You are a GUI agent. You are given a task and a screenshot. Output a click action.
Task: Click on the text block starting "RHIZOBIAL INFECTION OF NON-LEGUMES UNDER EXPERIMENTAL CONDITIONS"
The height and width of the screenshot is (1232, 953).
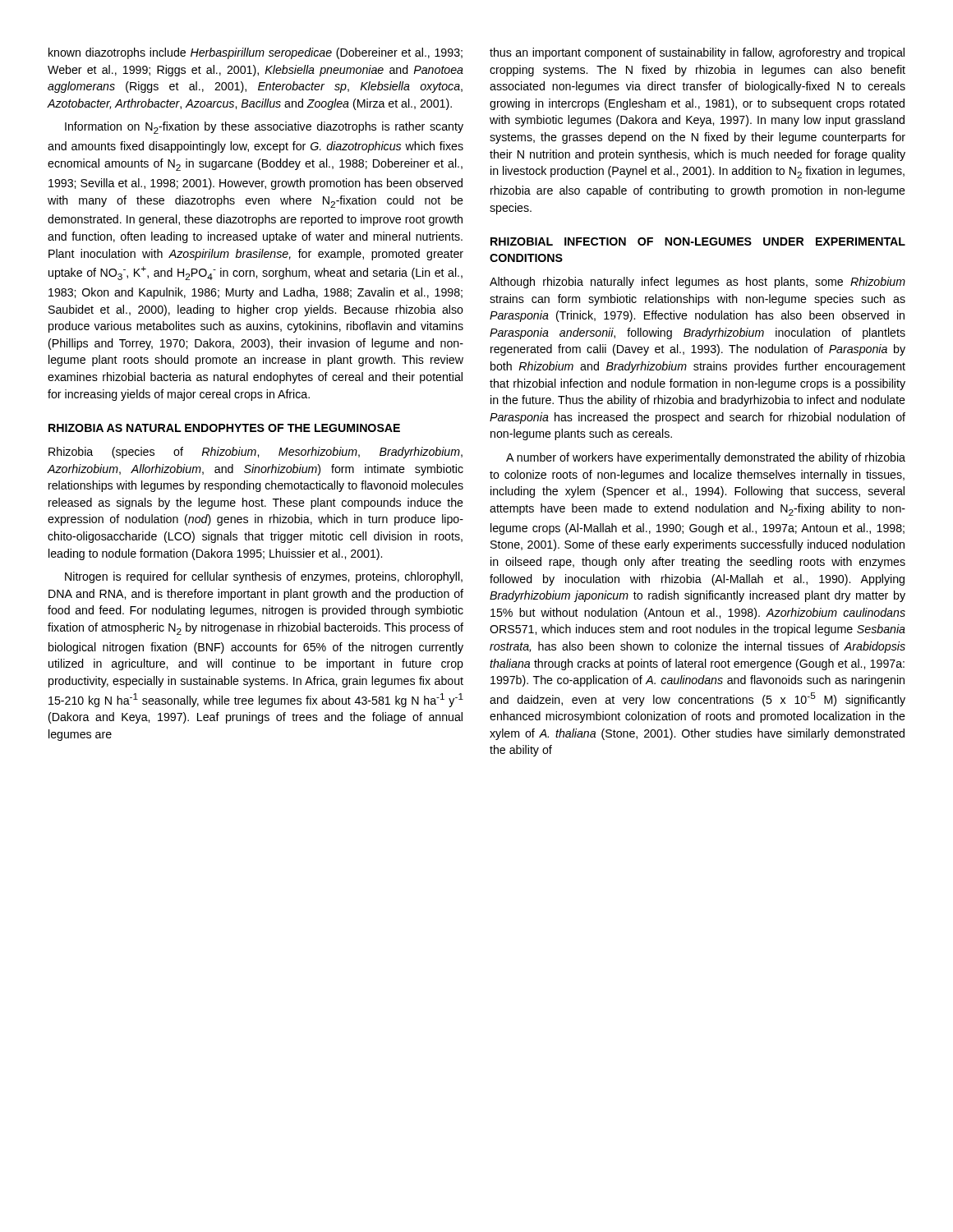(698, 251)
